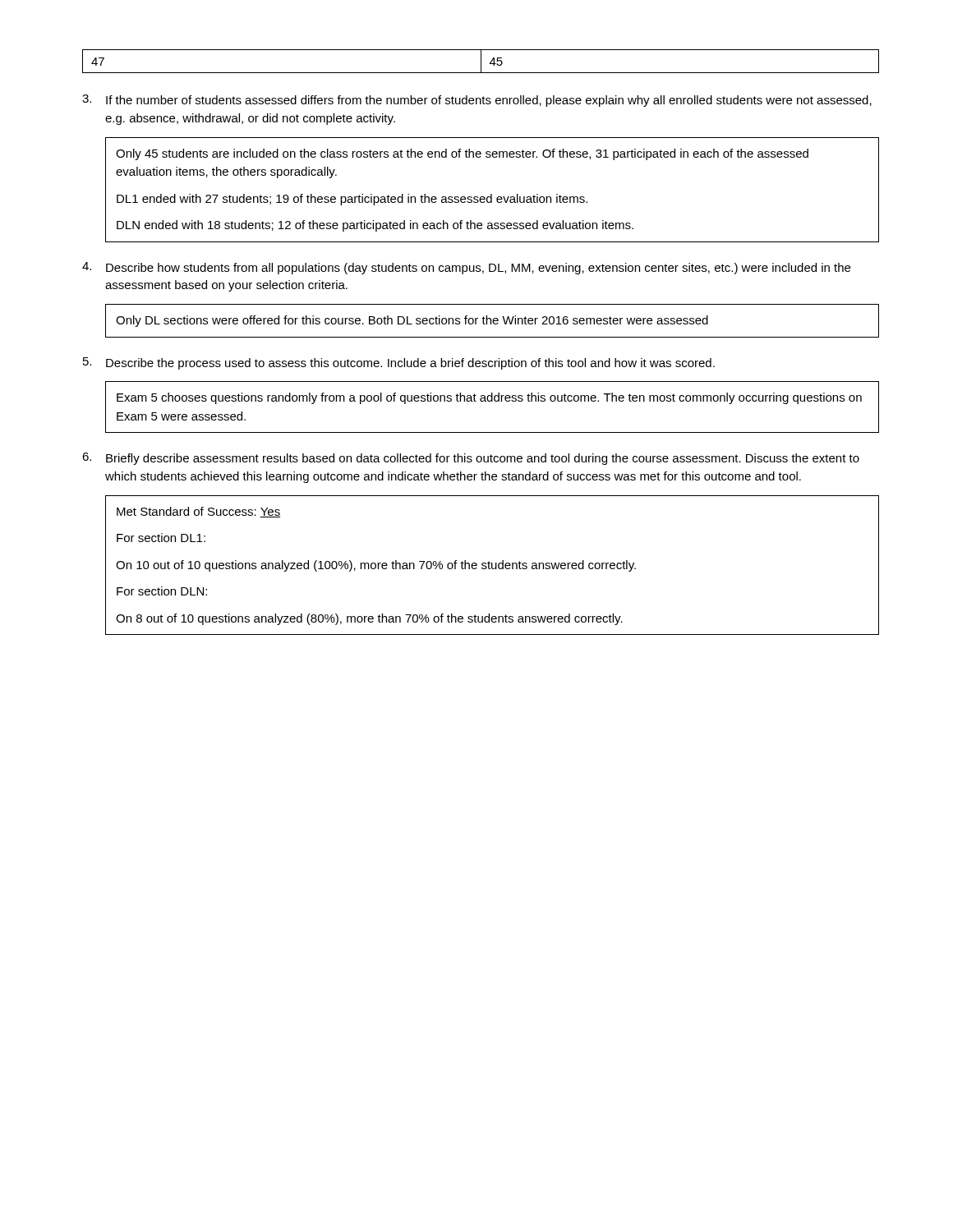This screenshot has width=953, height=1232.
Task: Find the text block with the text "Met Standard of Success: Yes For section"
Action: point(492,565)
